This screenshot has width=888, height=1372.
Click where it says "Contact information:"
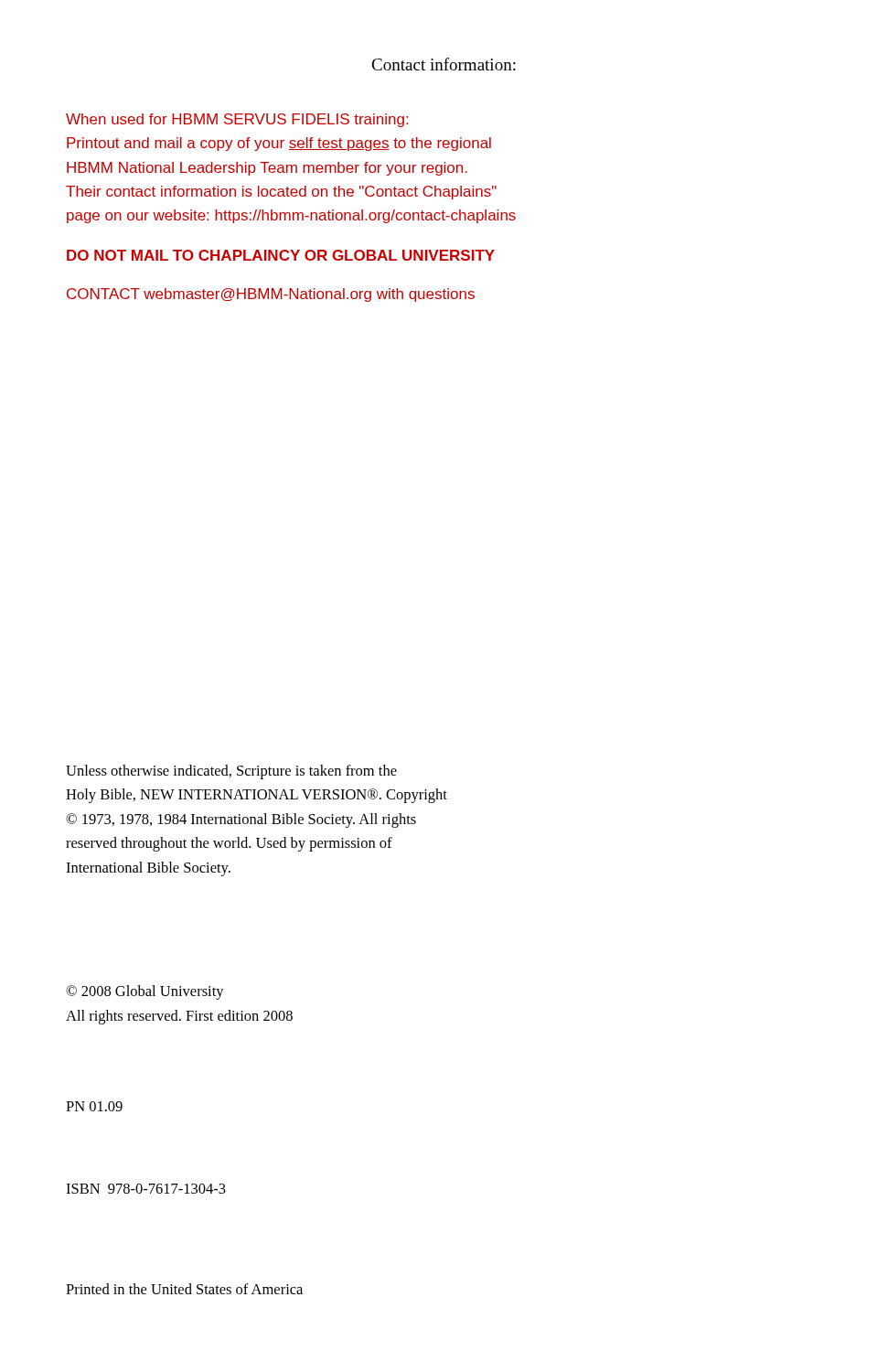click(444, 64)
